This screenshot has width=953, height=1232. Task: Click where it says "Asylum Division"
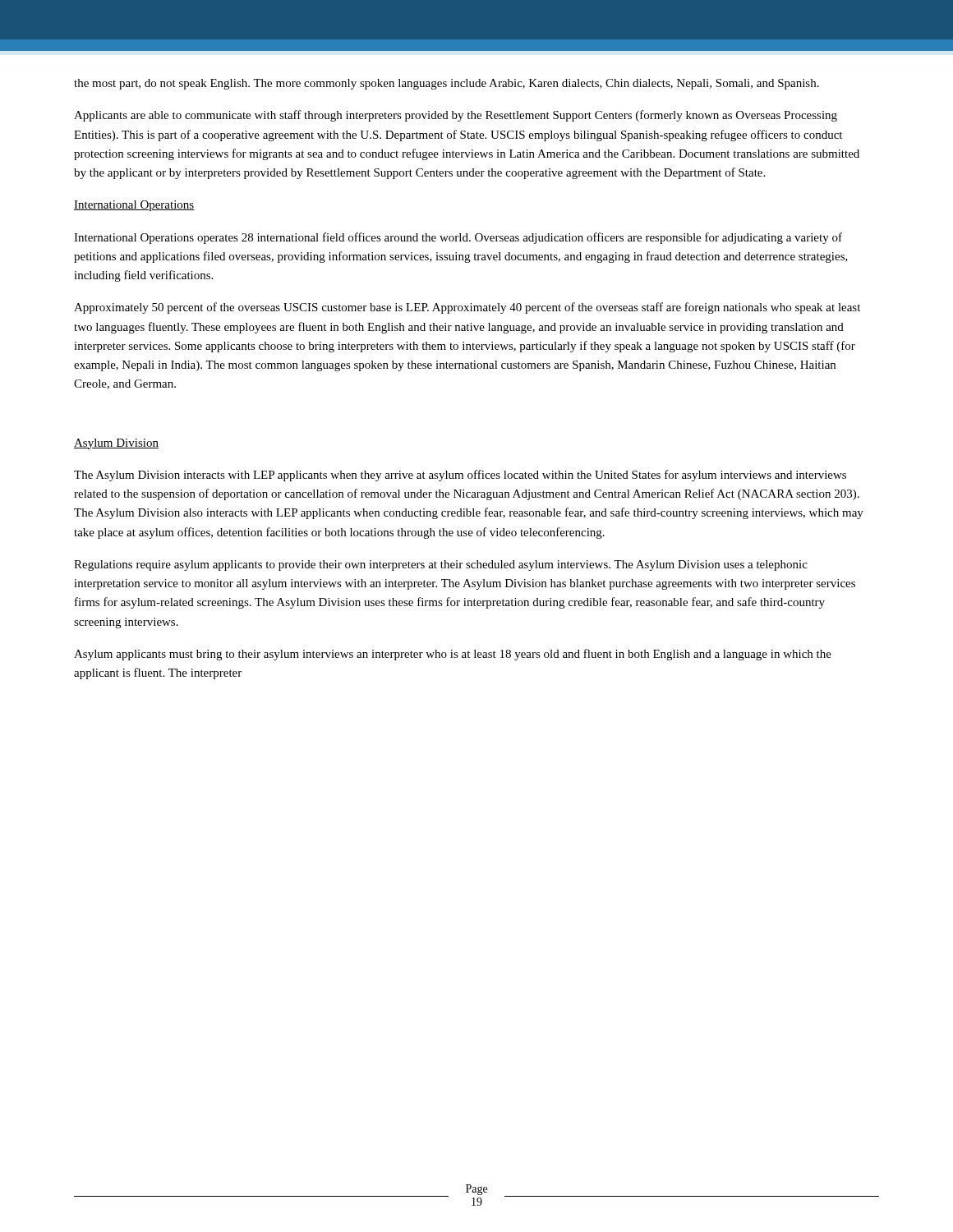pos(116,444)
